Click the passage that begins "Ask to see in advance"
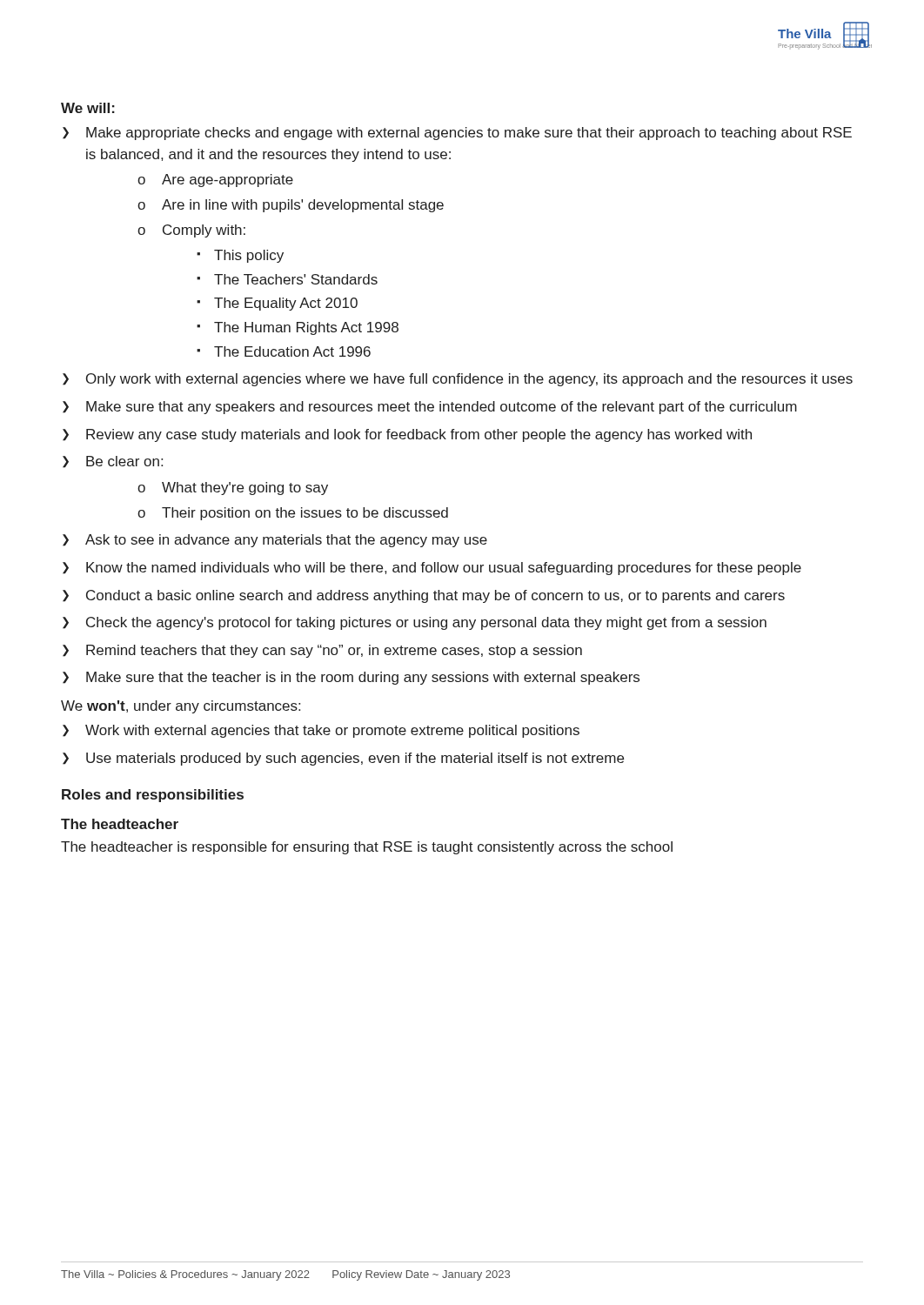Viewport: 924px width, 1305px height. click(286, 540)
